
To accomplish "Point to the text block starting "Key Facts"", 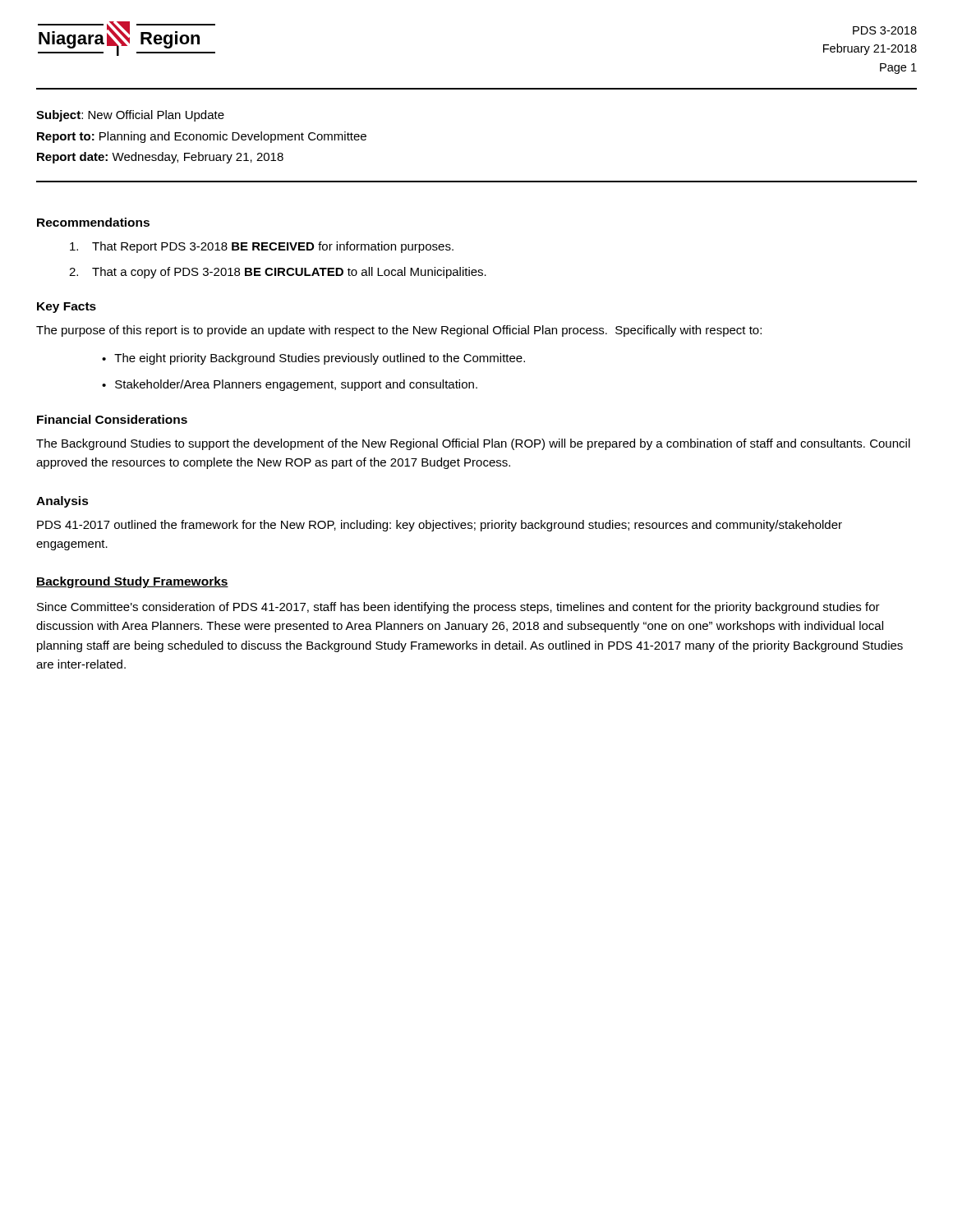I will pos(66,306).
